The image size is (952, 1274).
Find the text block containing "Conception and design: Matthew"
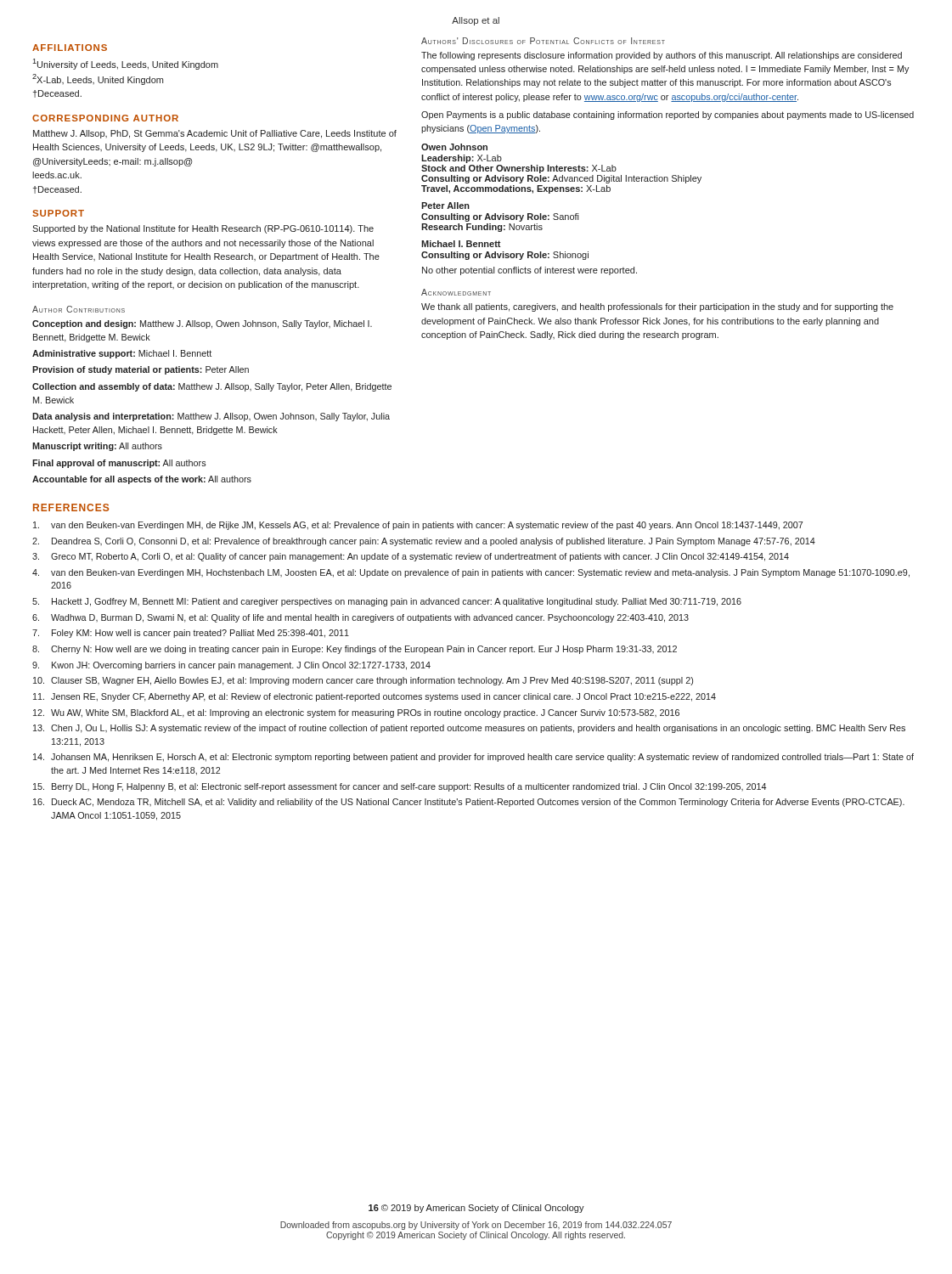pos(215,401)
